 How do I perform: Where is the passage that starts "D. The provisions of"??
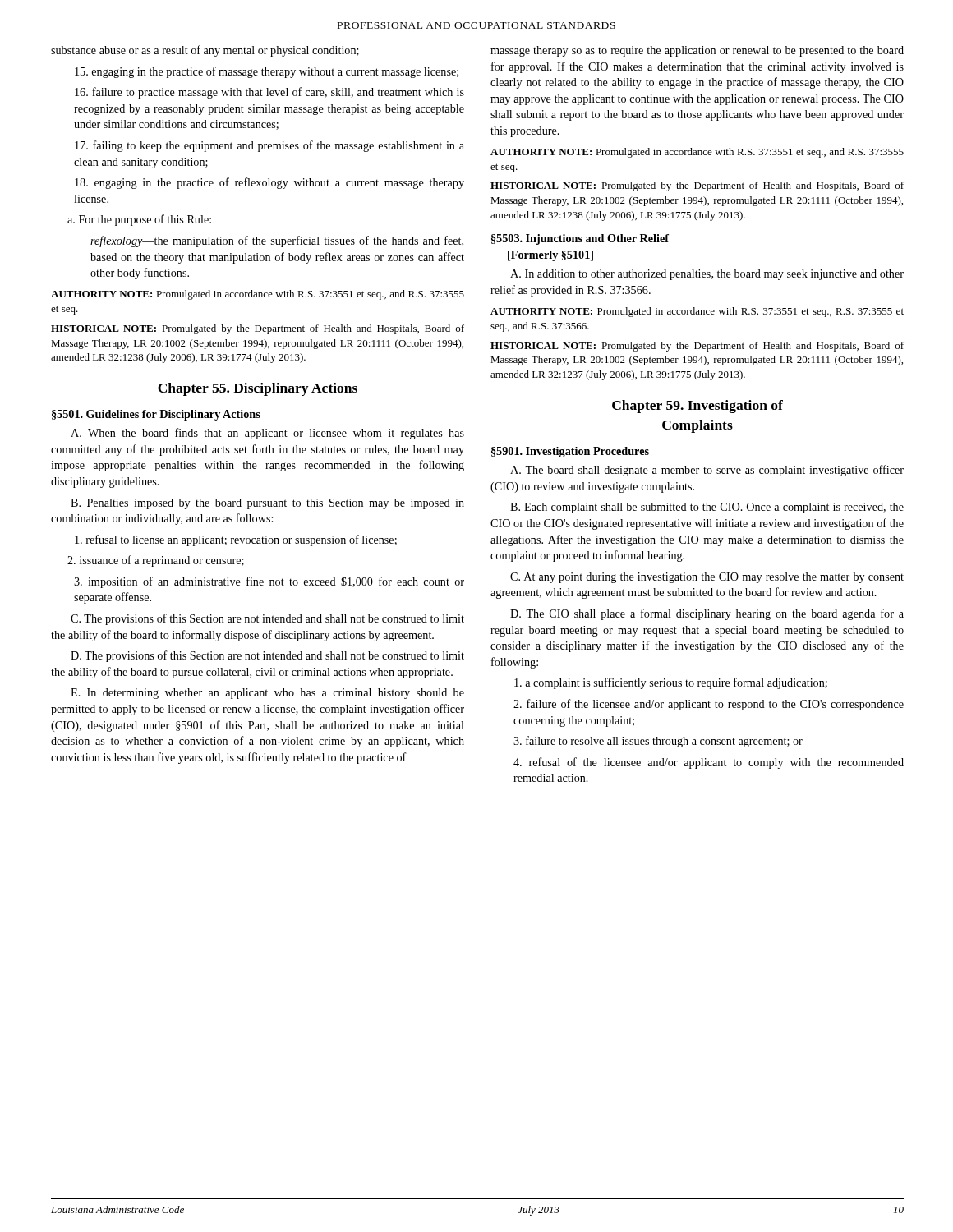click(x=258, y=664)
